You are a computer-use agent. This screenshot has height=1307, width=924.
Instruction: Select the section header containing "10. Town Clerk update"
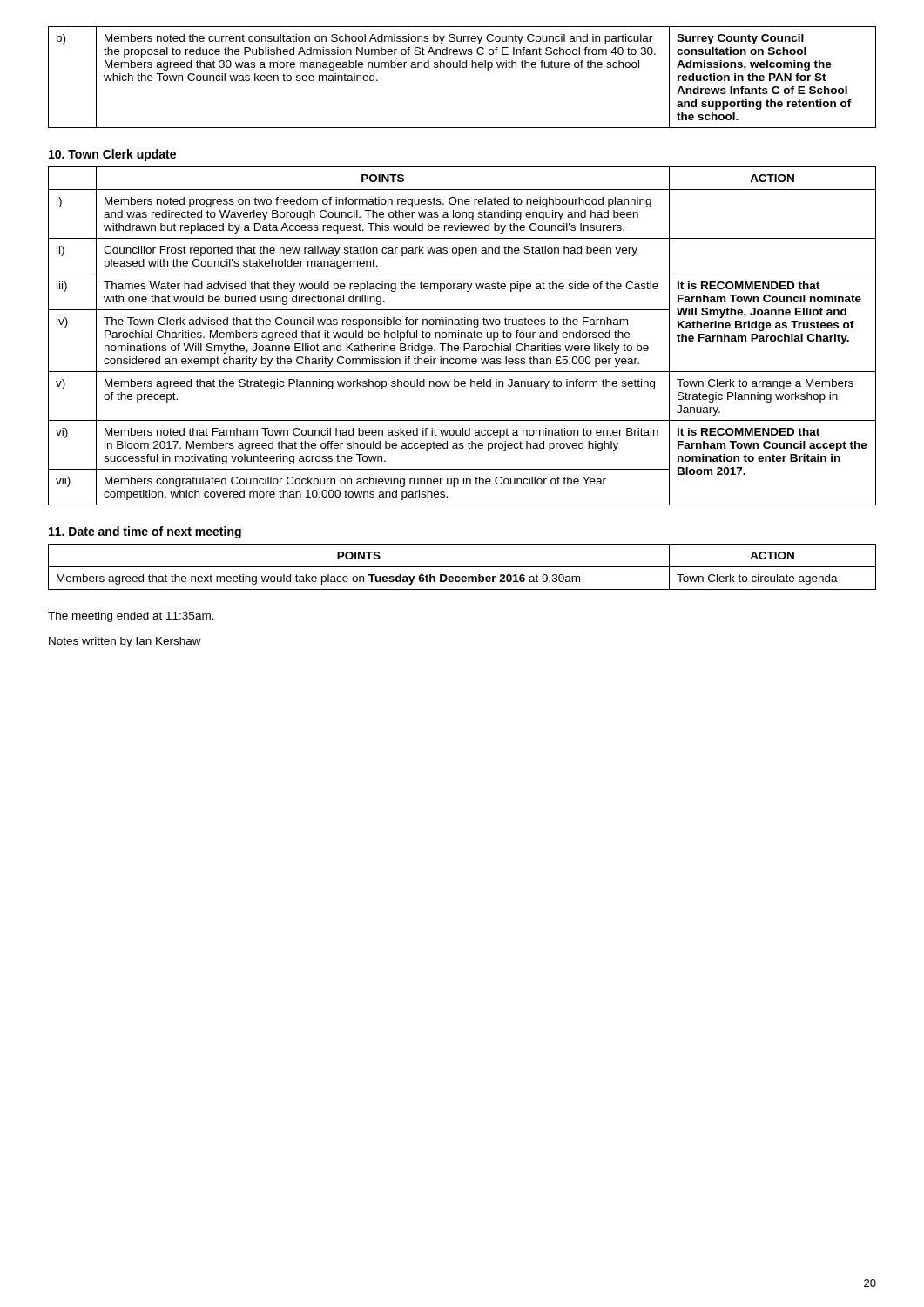click(x=112, y=154)
